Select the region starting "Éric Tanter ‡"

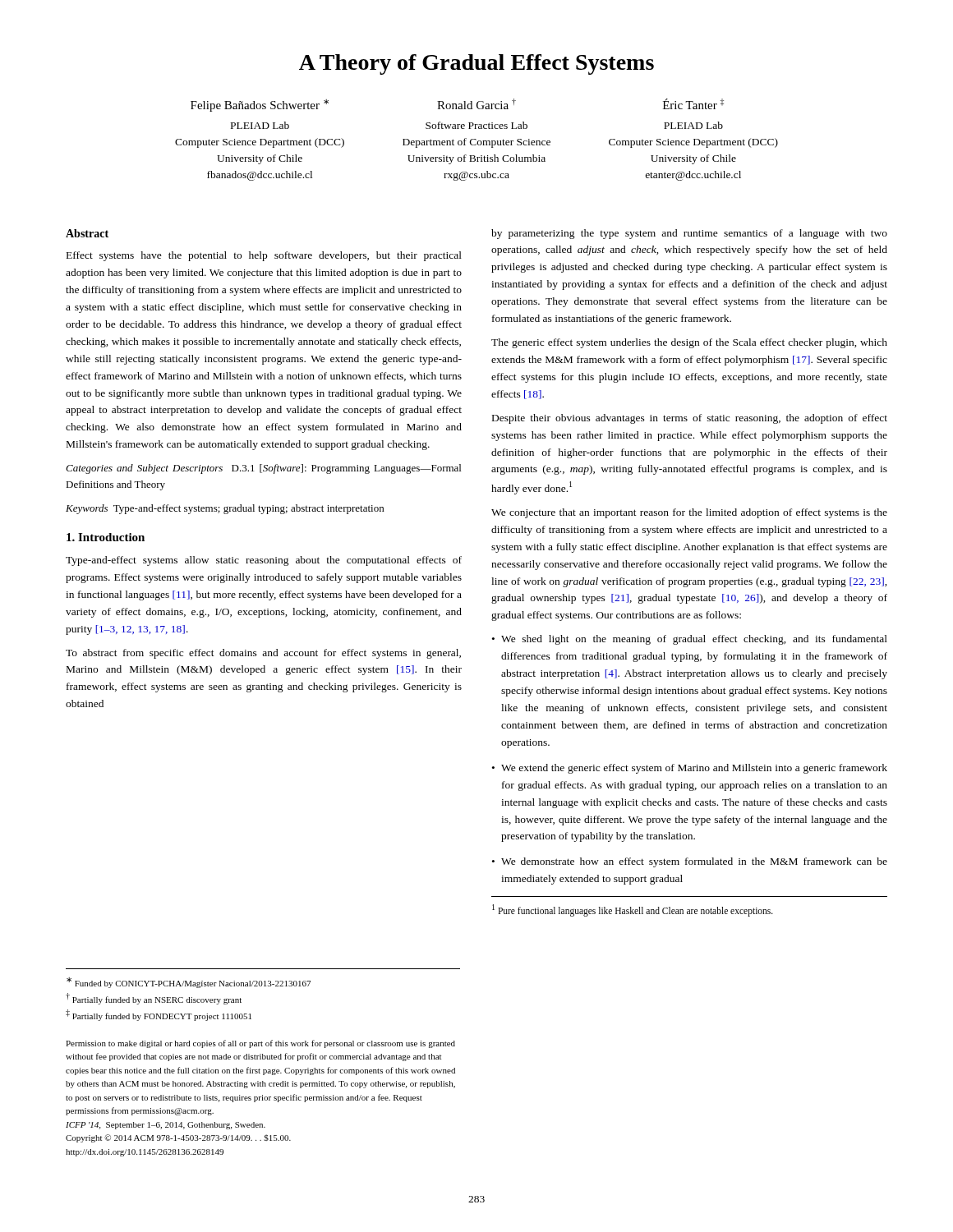(693, 139)
